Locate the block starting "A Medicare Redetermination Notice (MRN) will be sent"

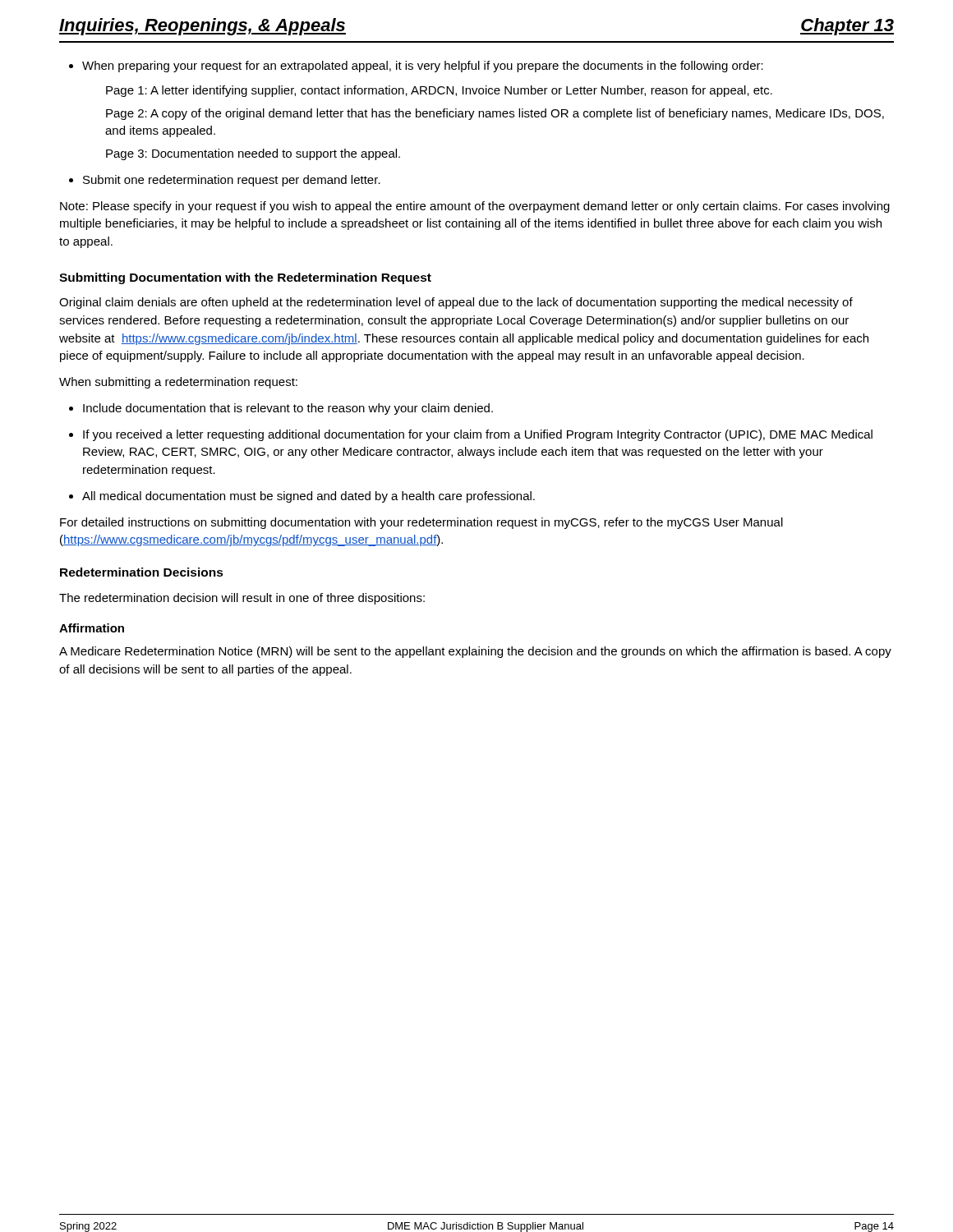(476, 660)
